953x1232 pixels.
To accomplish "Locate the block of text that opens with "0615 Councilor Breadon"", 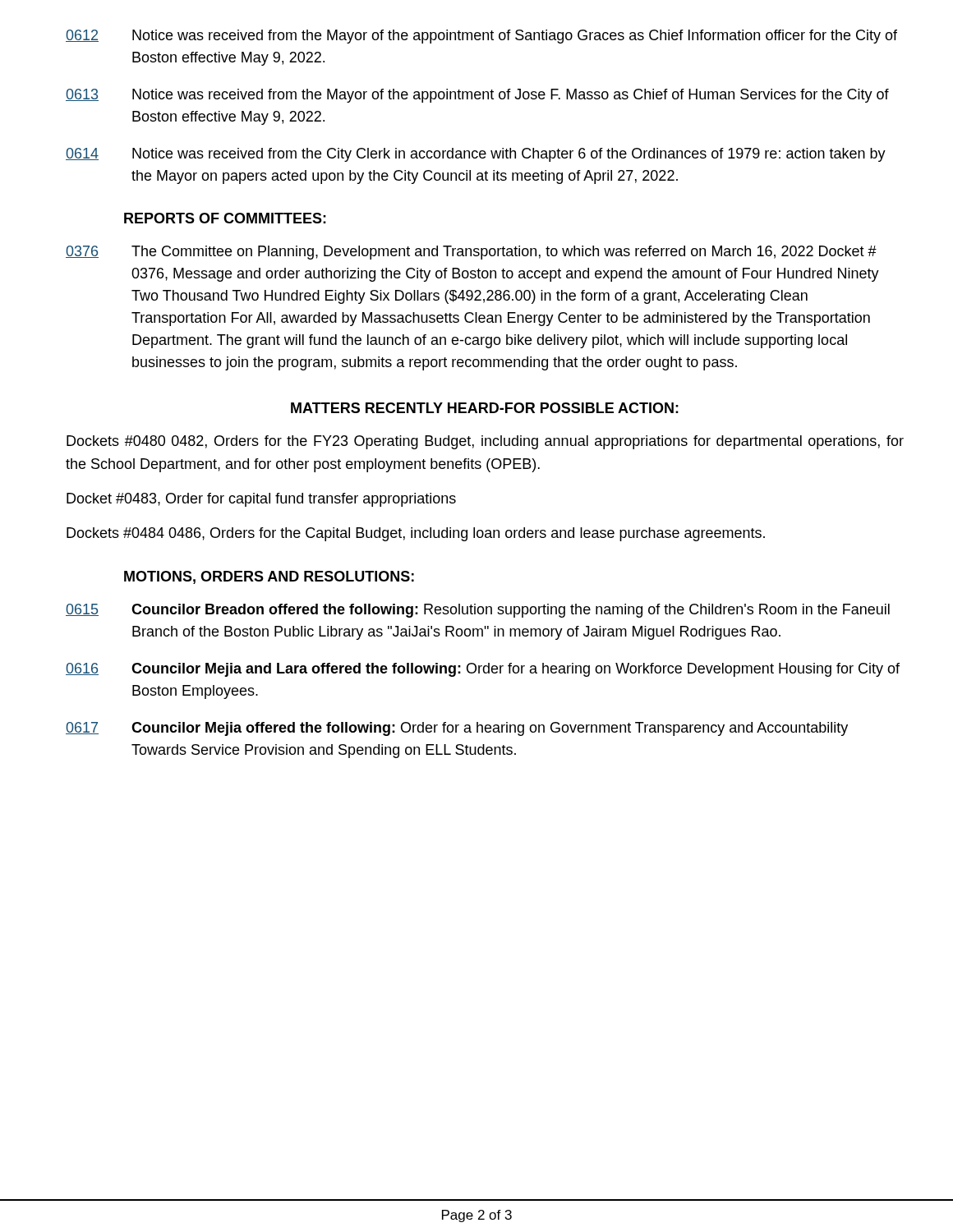I will [485, 621].
